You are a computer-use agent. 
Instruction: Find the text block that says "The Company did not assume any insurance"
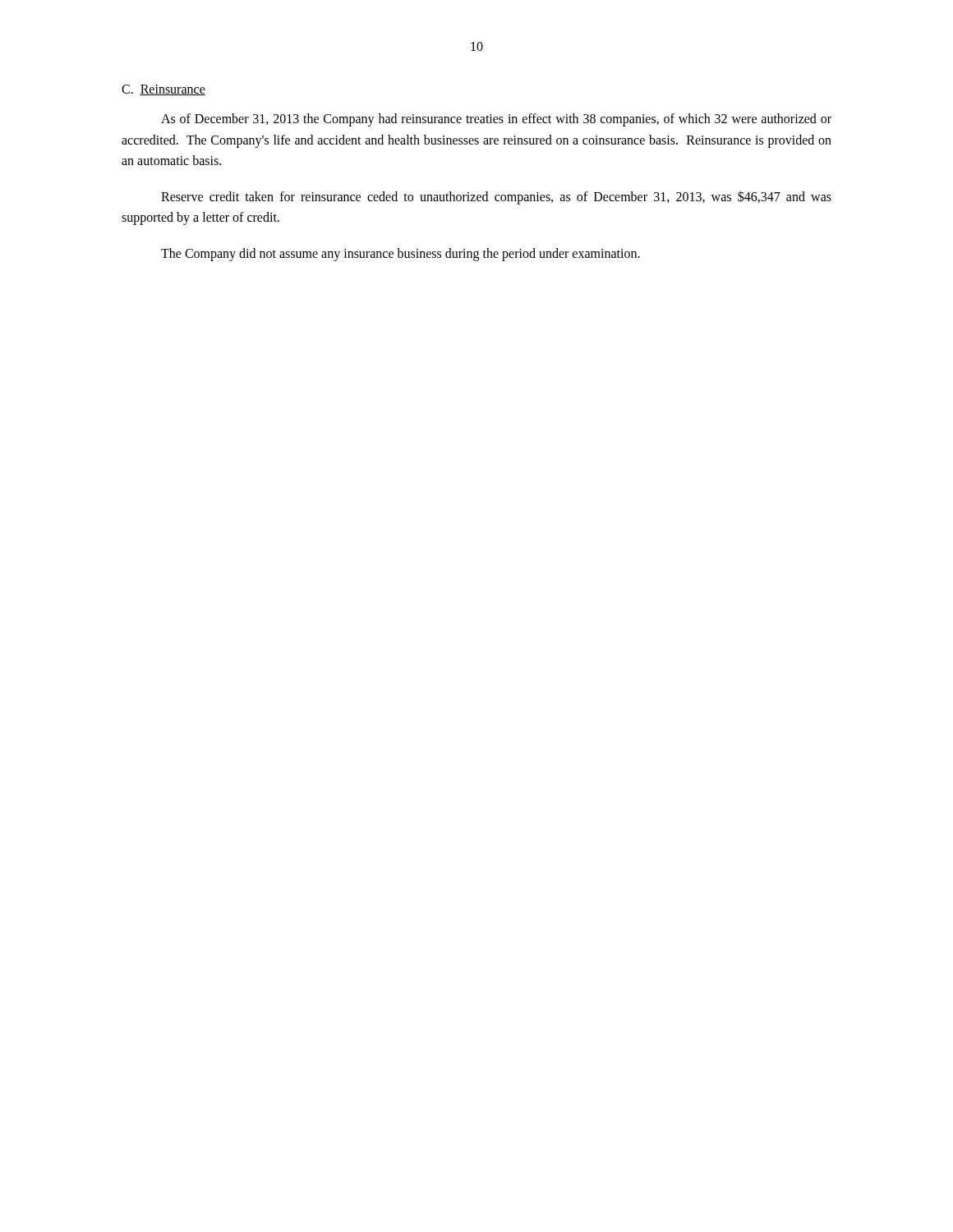(x=401, y=253)
